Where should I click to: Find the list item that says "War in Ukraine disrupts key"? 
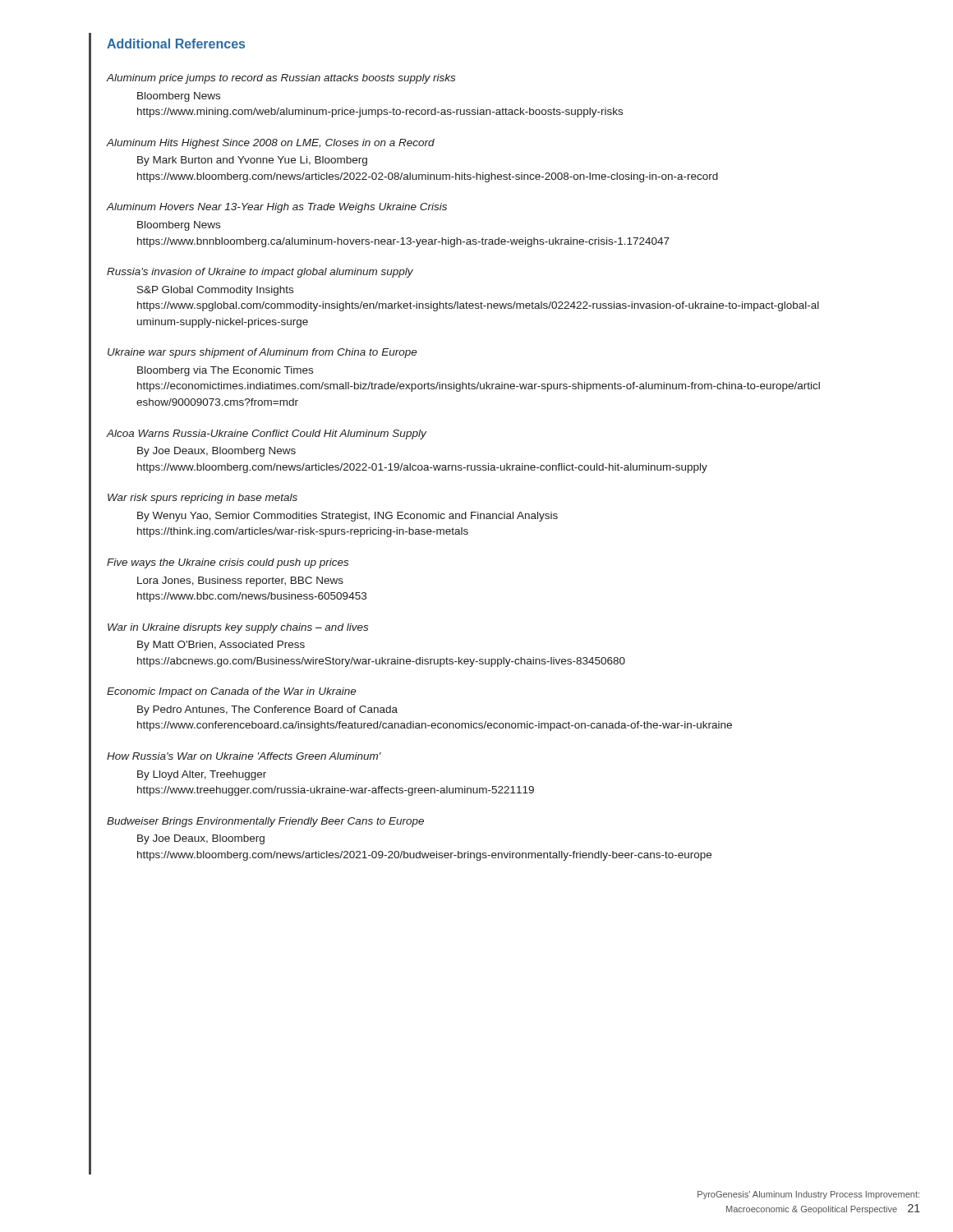(238, 628)
